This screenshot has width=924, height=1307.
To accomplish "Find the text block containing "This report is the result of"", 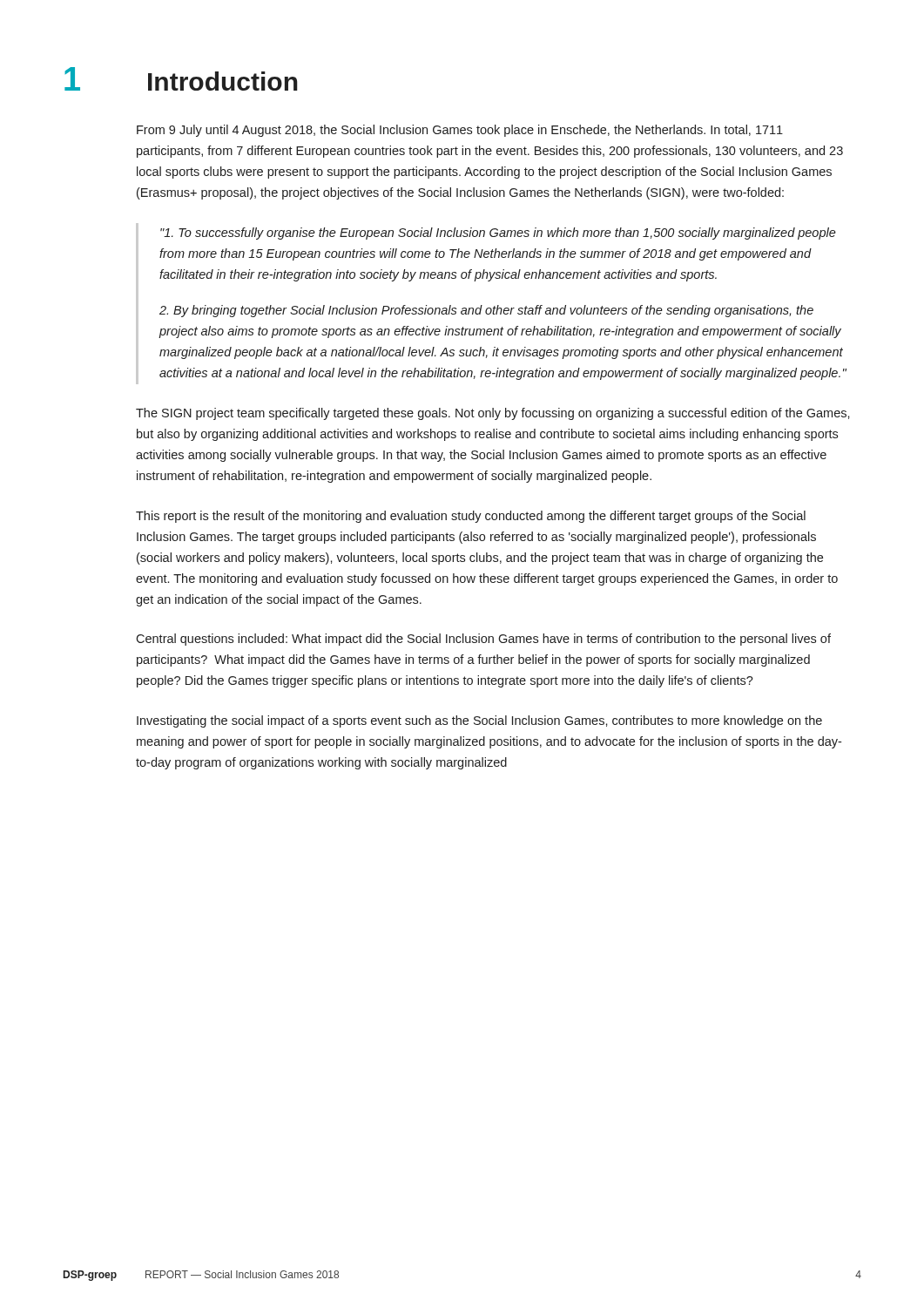I will 487,557.
